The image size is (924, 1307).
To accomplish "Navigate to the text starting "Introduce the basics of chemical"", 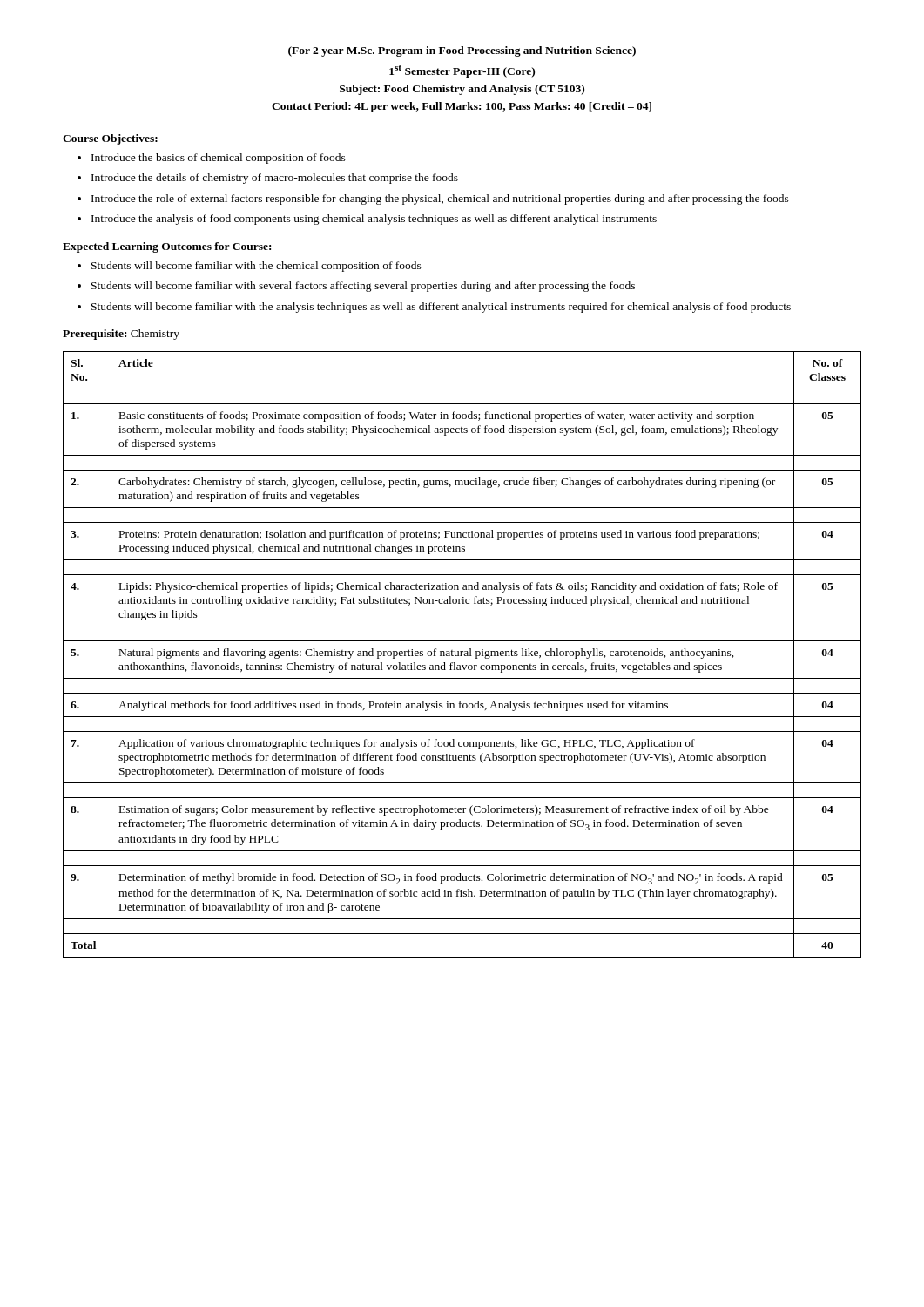I will pos(218,157).
